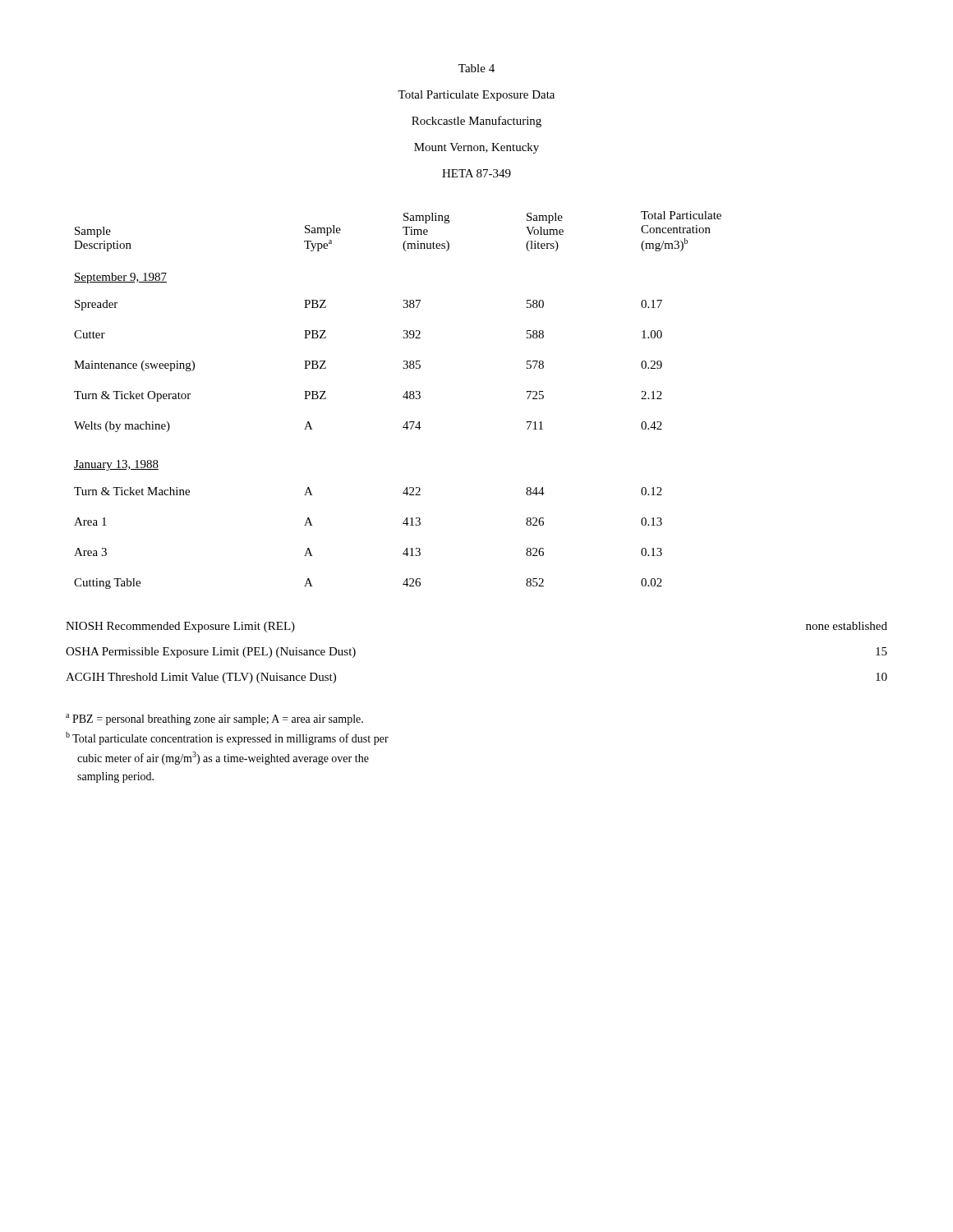The height and width of the screenshot is (1232, 953).
Task: Find the text block that says "OSHA Permissible Exposure Limit (PEL) (Nuisance Dust)"
Action: point(204,653)
